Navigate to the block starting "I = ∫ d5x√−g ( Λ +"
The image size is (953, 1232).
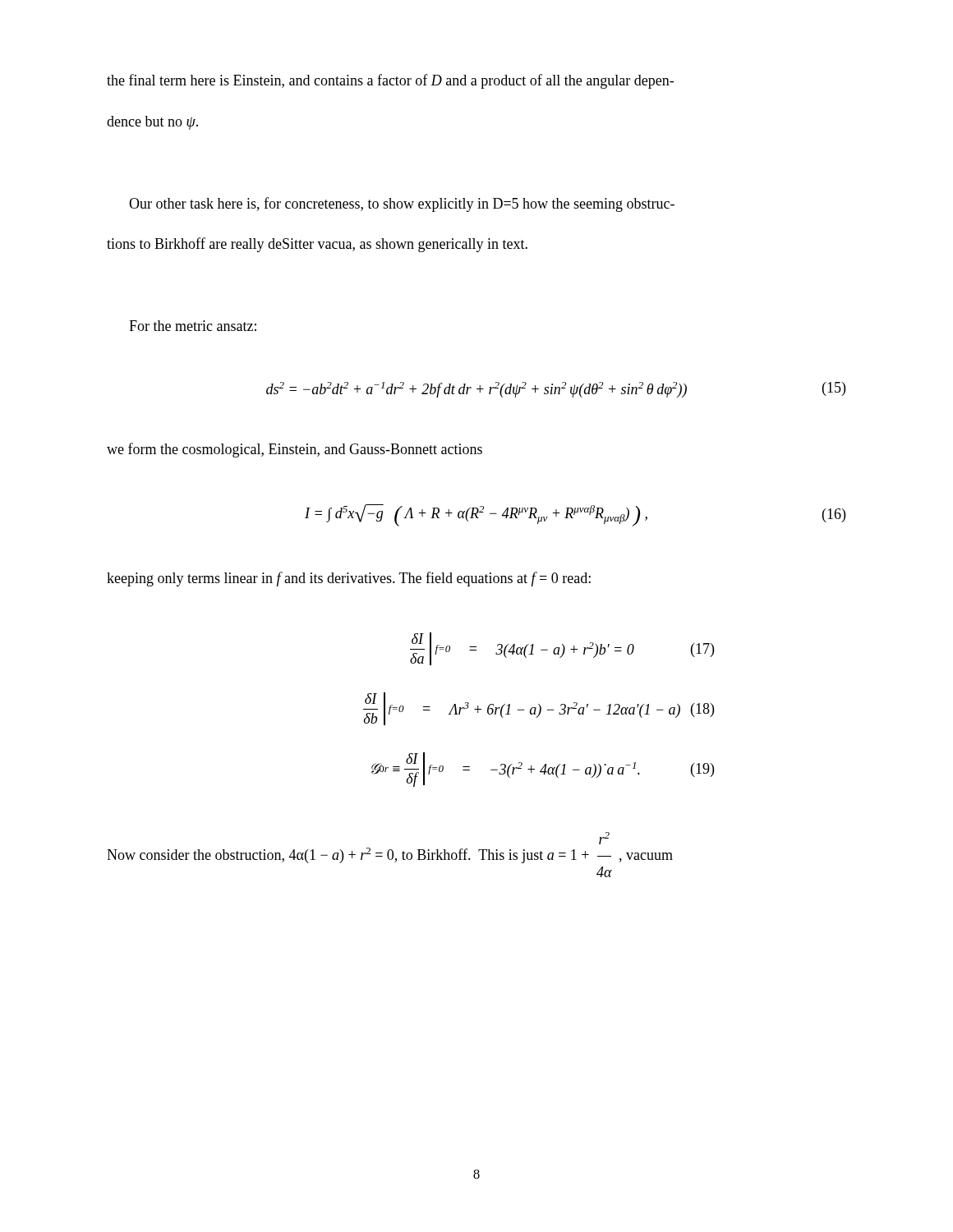click(x=576, y=514)
